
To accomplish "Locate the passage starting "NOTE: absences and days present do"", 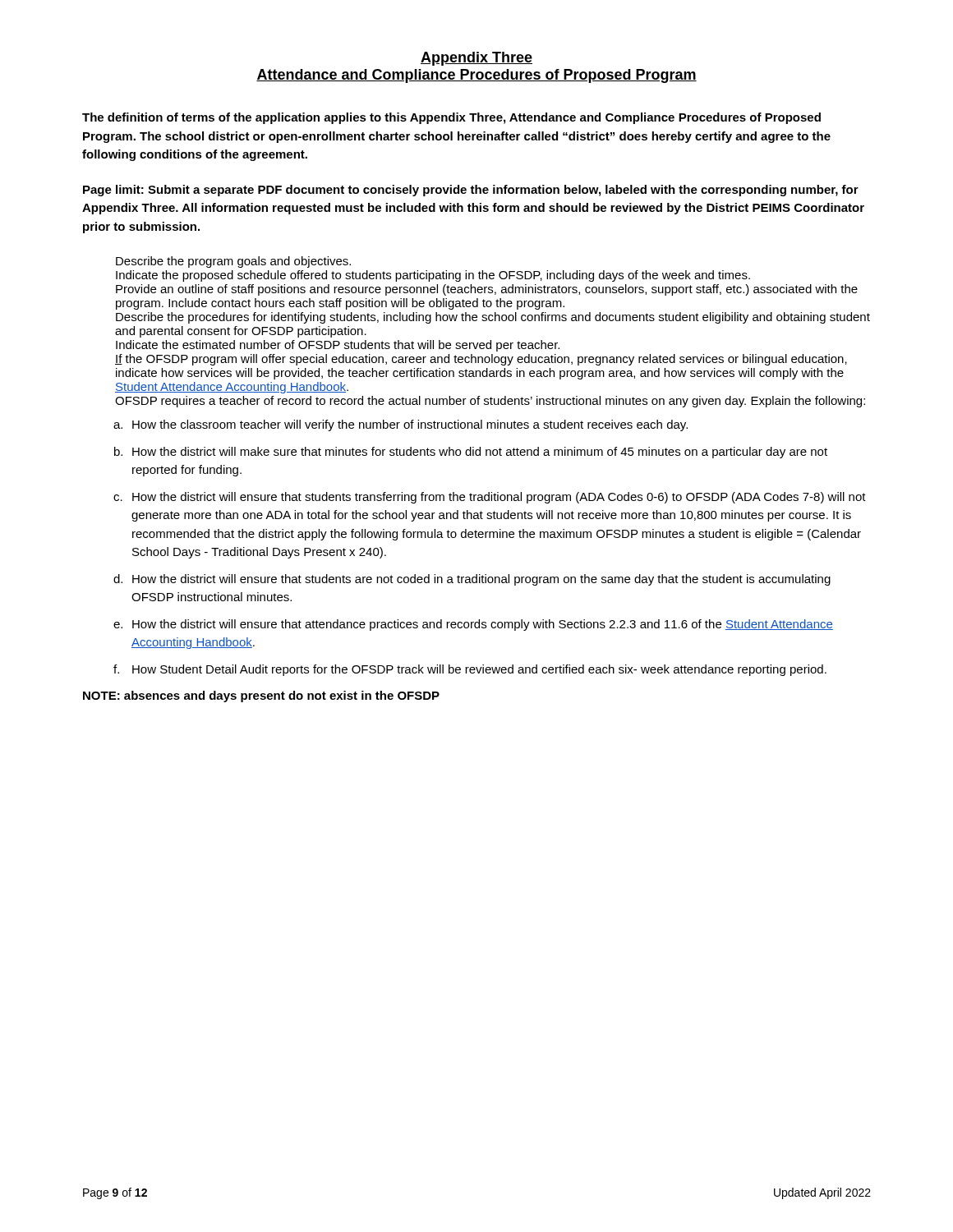I will pyautogui.click(x=261, y=695).
